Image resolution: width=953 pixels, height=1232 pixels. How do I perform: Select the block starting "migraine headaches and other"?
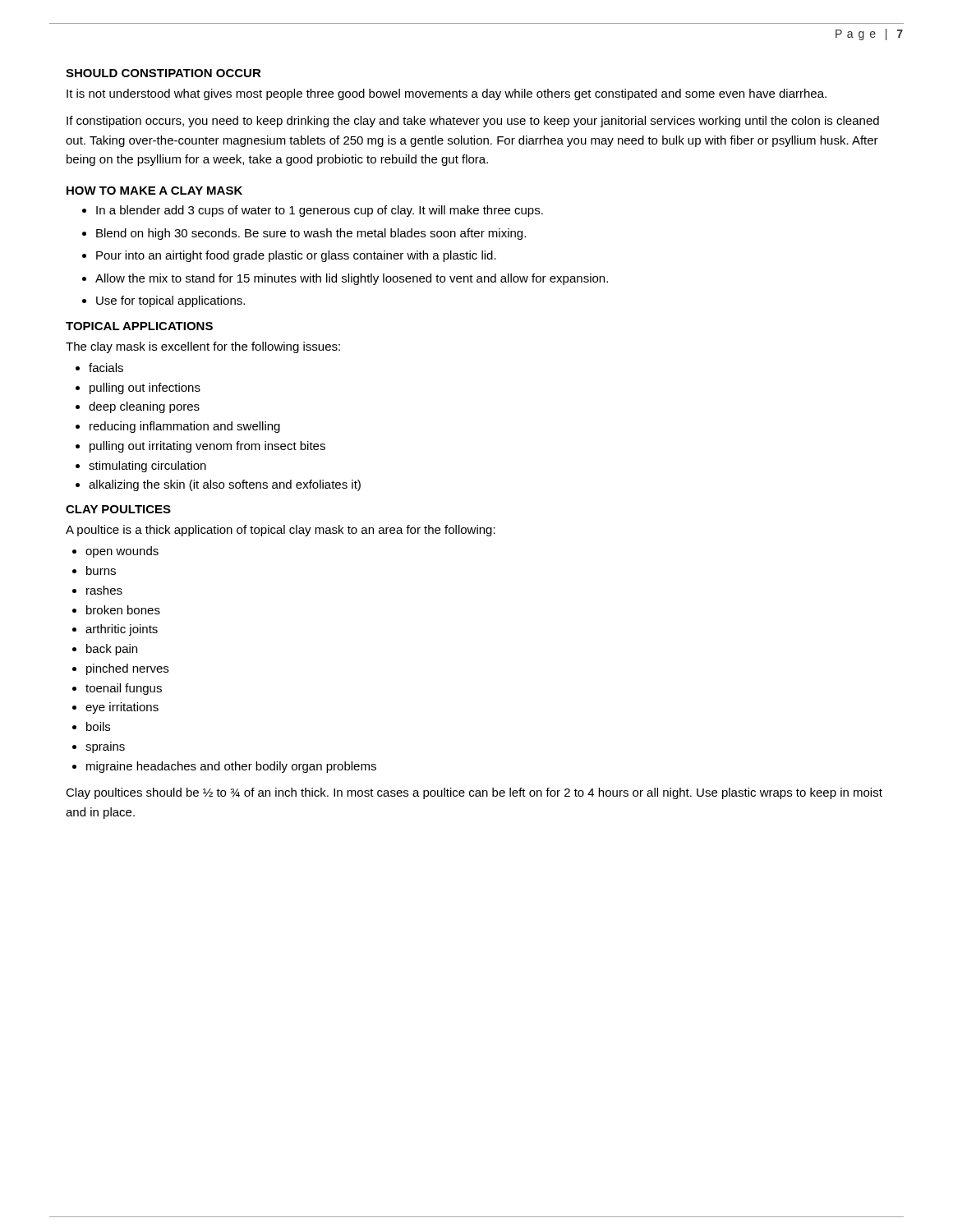click(231, 766)
